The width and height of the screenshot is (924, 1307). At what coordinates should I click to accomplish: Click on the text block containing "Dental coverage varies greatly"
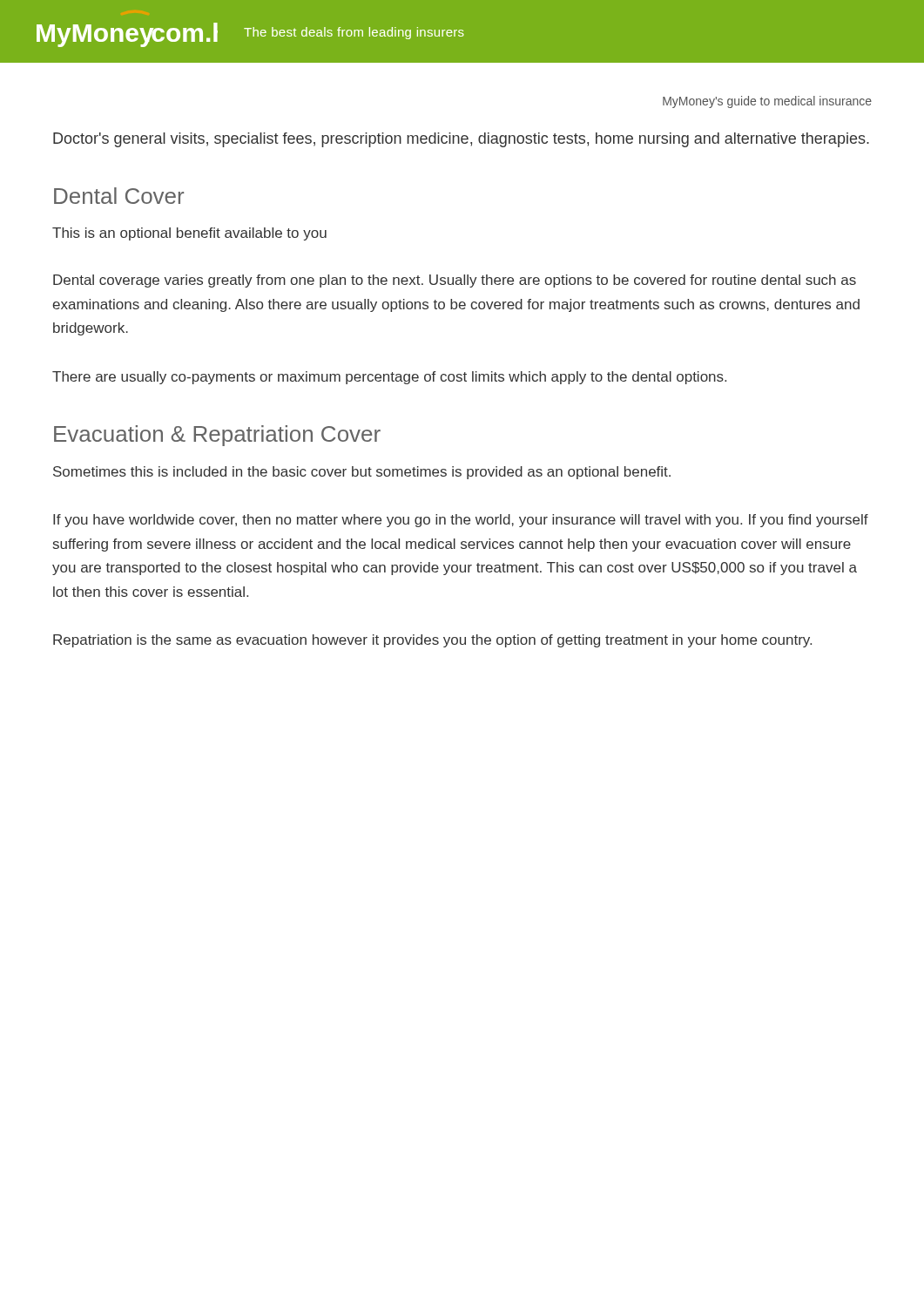click(x=456, y=304)
